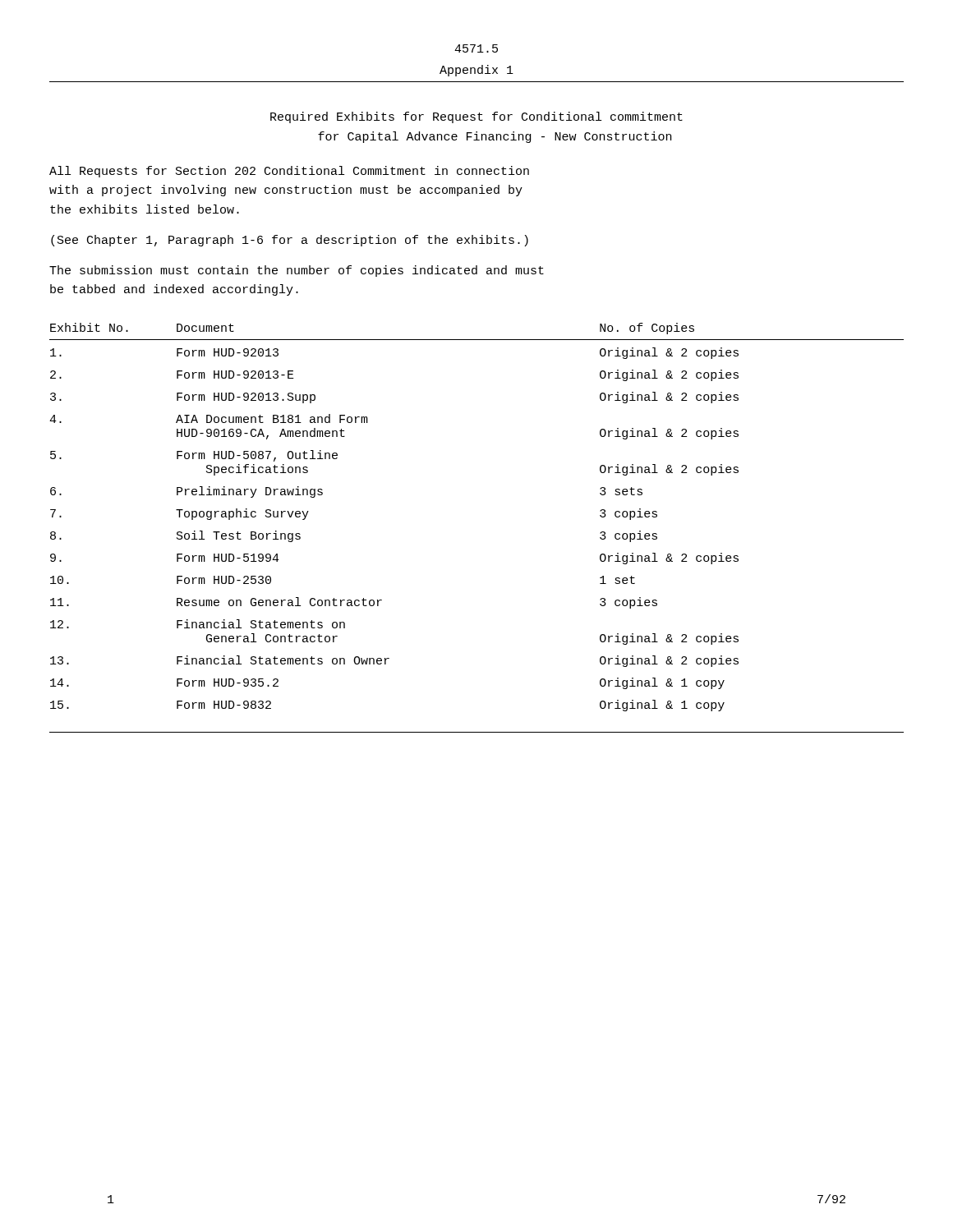Select the text block that reads "(See Chapter 1, Paragraph 1-6 for"

coord(290,241)
